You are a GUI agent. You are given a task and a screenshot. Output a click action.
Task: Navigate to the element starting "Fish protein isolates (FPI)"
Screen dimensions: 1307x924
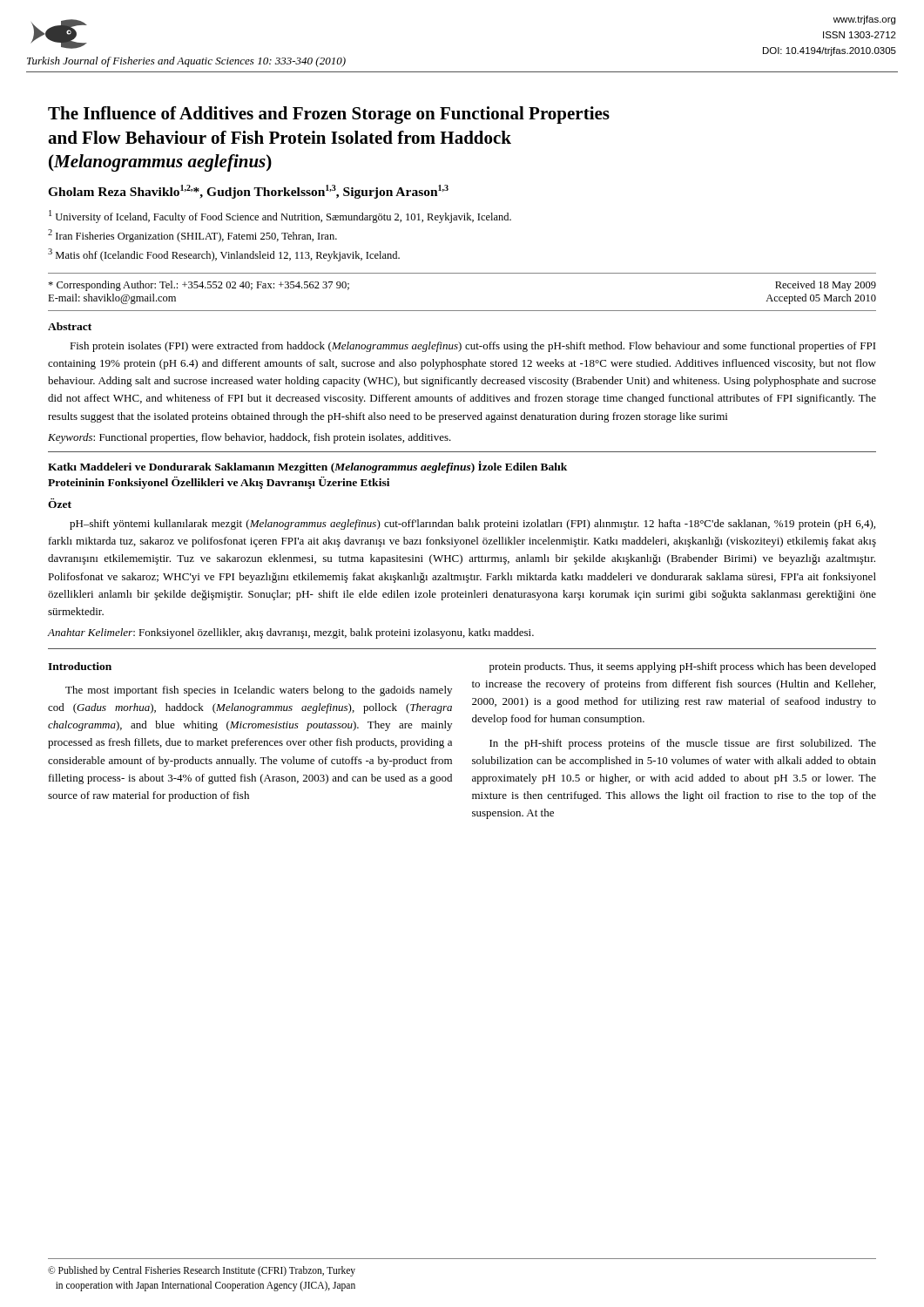point(462,381)
